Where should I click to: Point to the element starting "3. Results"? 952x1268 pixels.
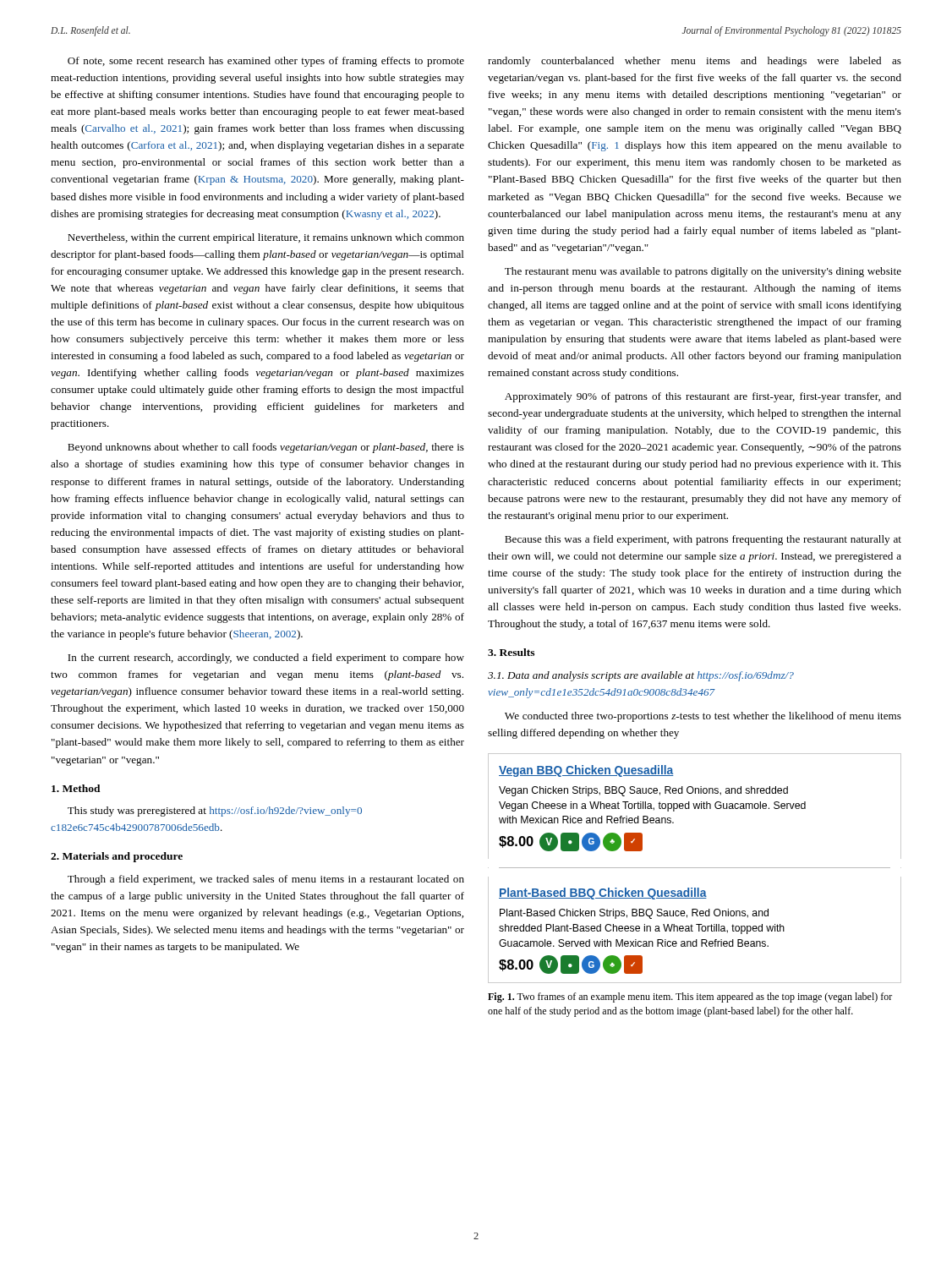point(511,652)
